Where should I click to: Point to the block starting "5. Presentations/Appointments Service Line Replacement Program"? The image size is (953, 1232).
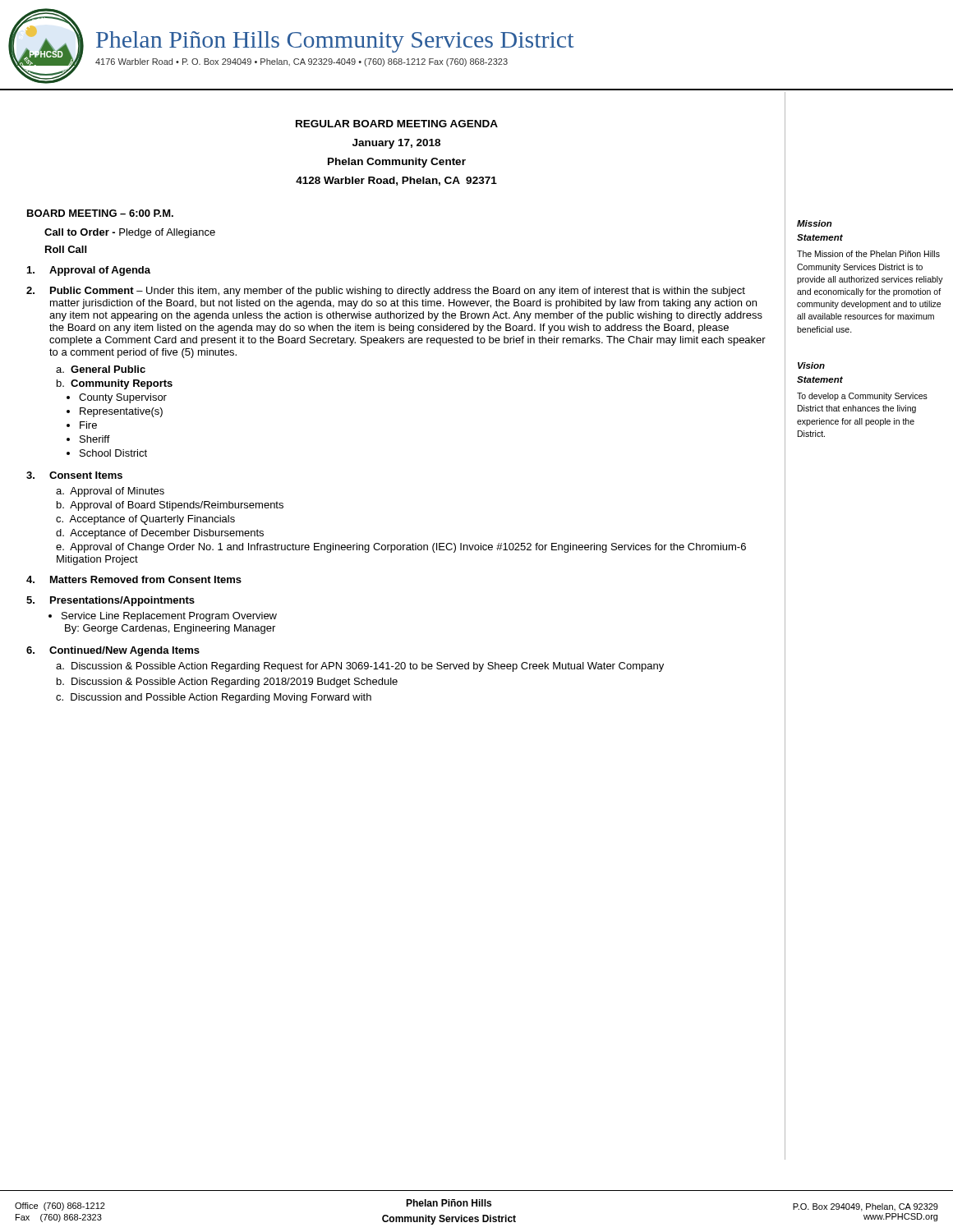coord(152,615)
